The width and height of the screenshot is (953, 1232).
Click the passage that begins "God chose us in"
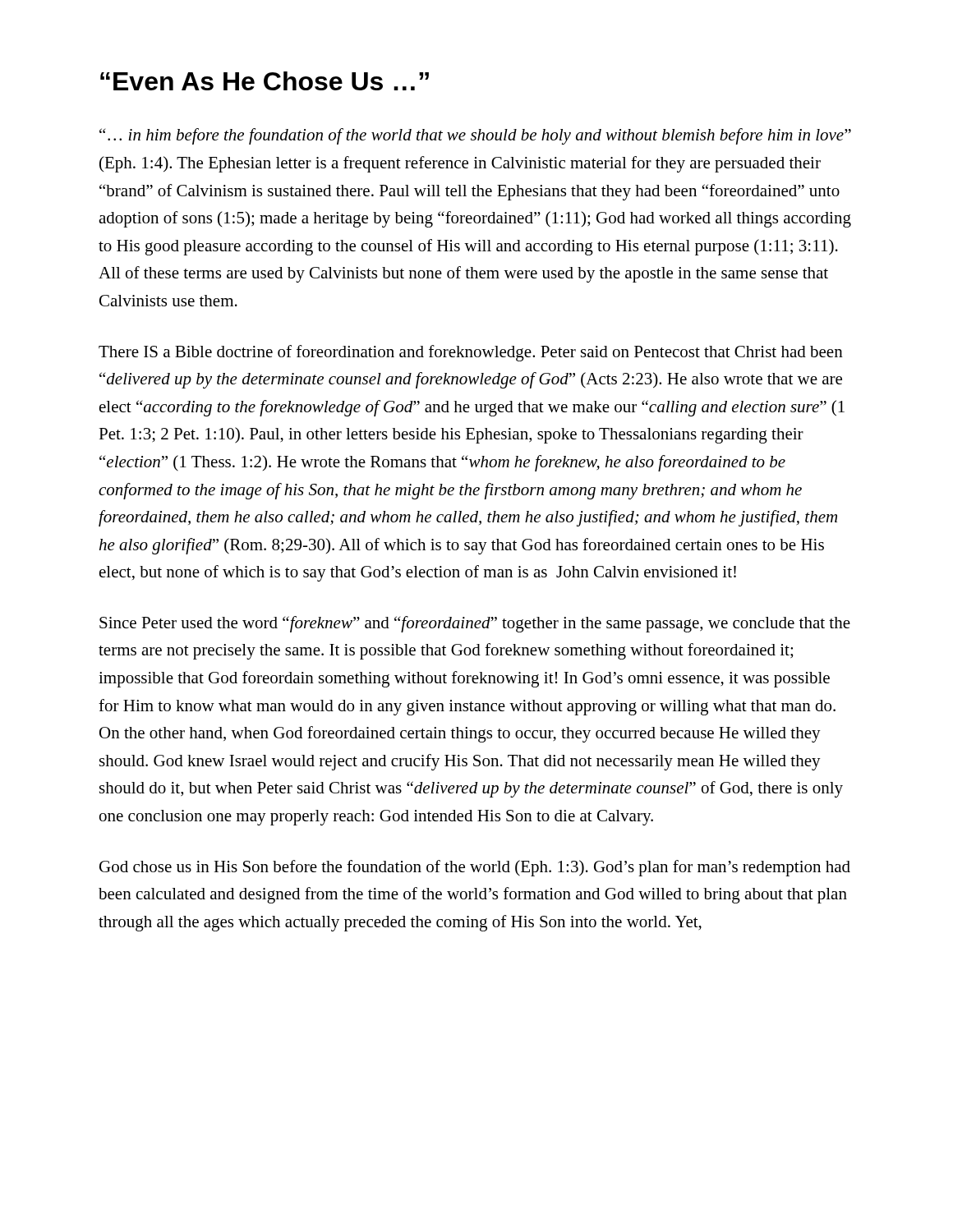pyautogui.click(x=474, y=894)
